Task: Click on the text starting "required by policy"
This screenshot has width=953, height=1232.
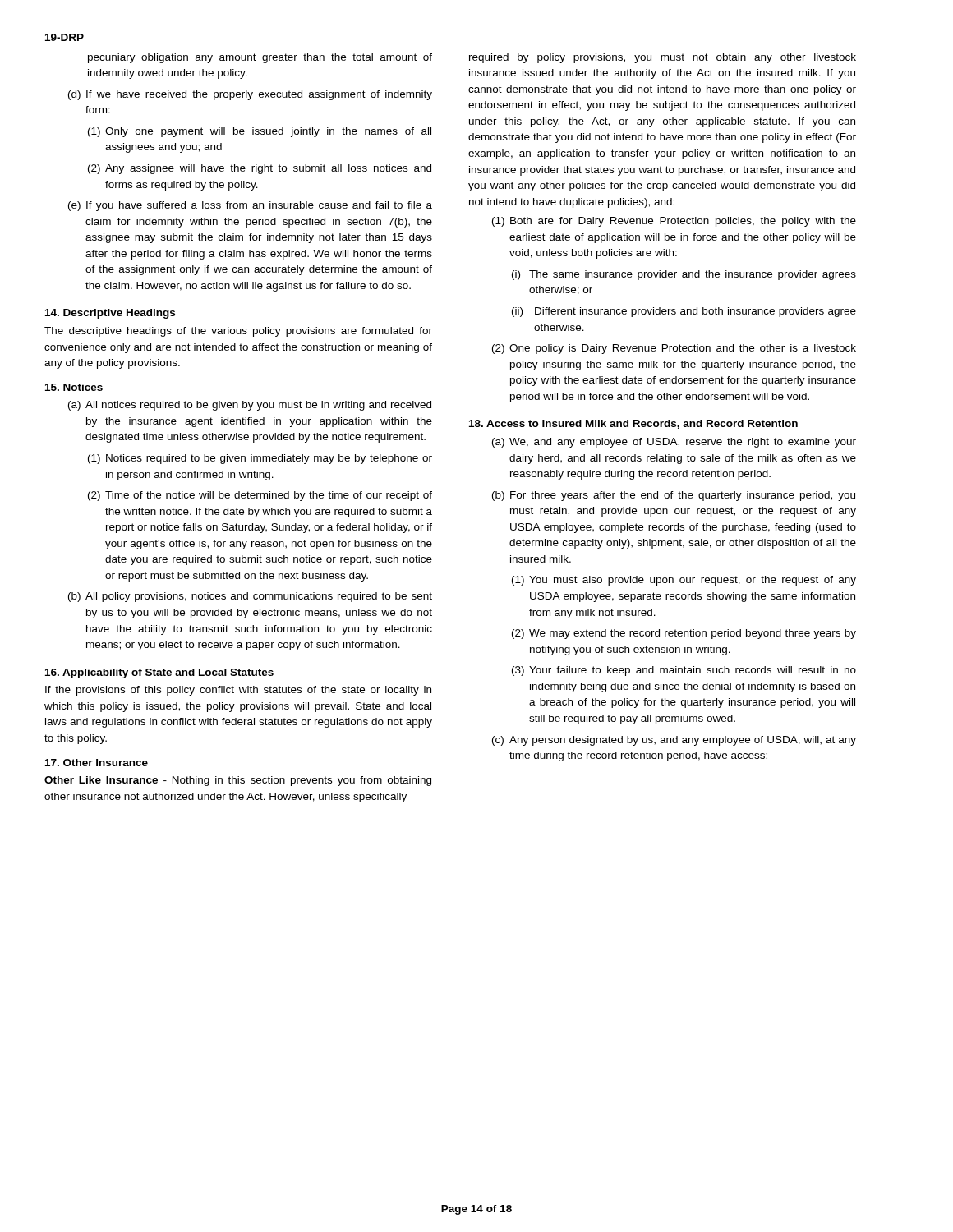Action: [x=662, y=129]
